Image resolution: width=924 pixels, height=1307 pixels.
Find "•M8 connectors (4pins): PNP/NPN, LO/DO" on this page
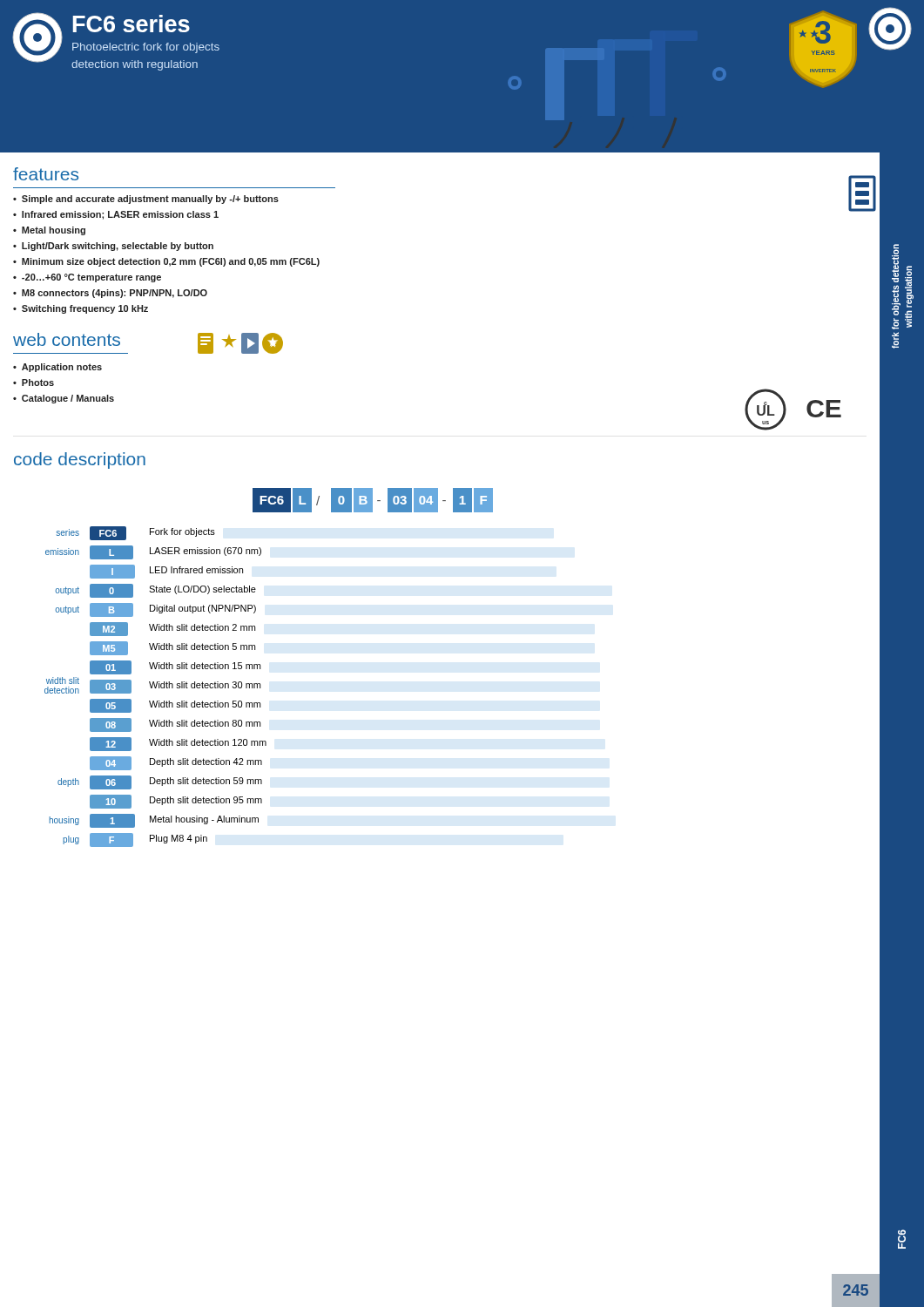tap(110, 293)
